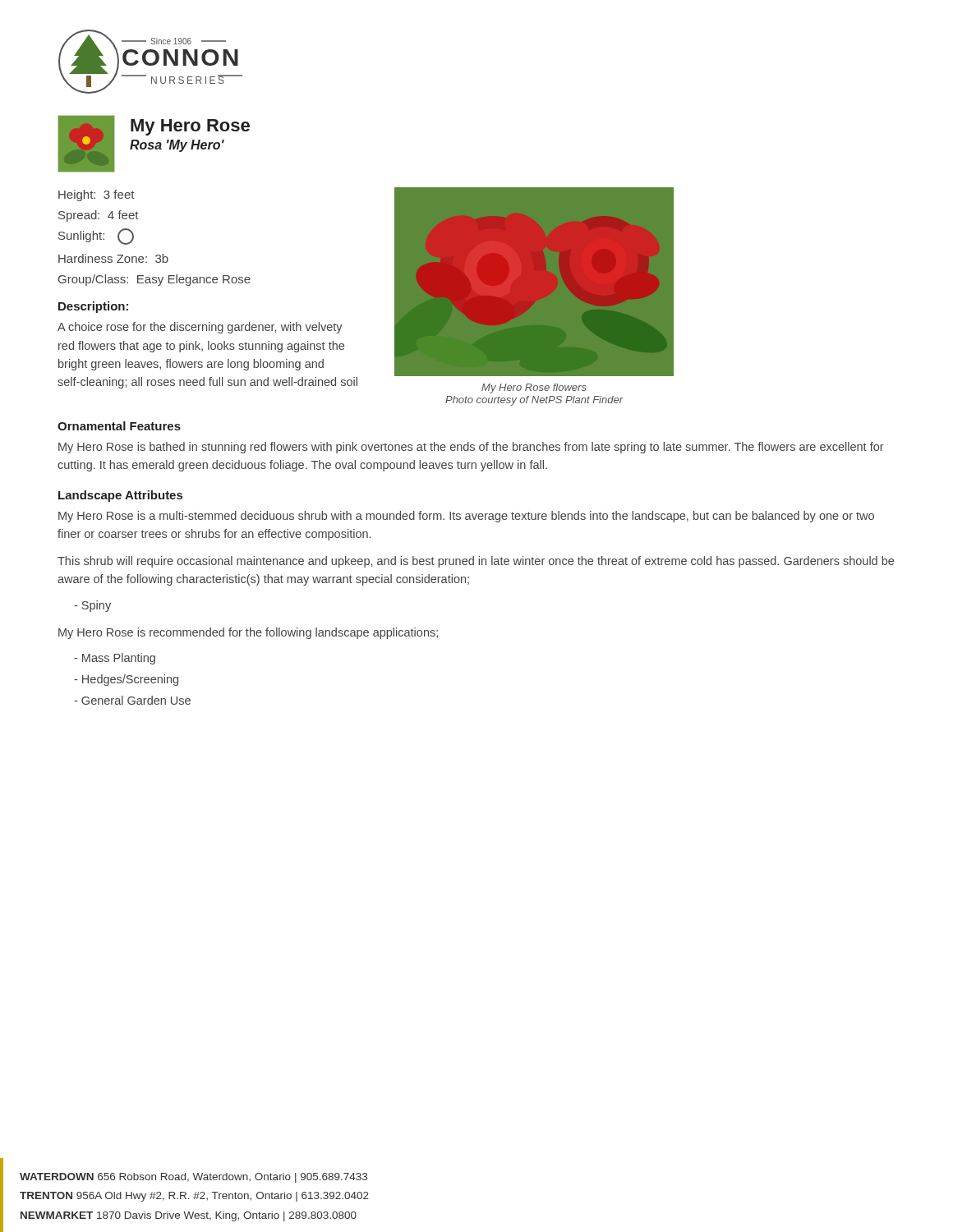Screen dimensions: 1232x953
Task: Point to the block starting "Landscape Attributes"
Action: [x=120, y=495]
